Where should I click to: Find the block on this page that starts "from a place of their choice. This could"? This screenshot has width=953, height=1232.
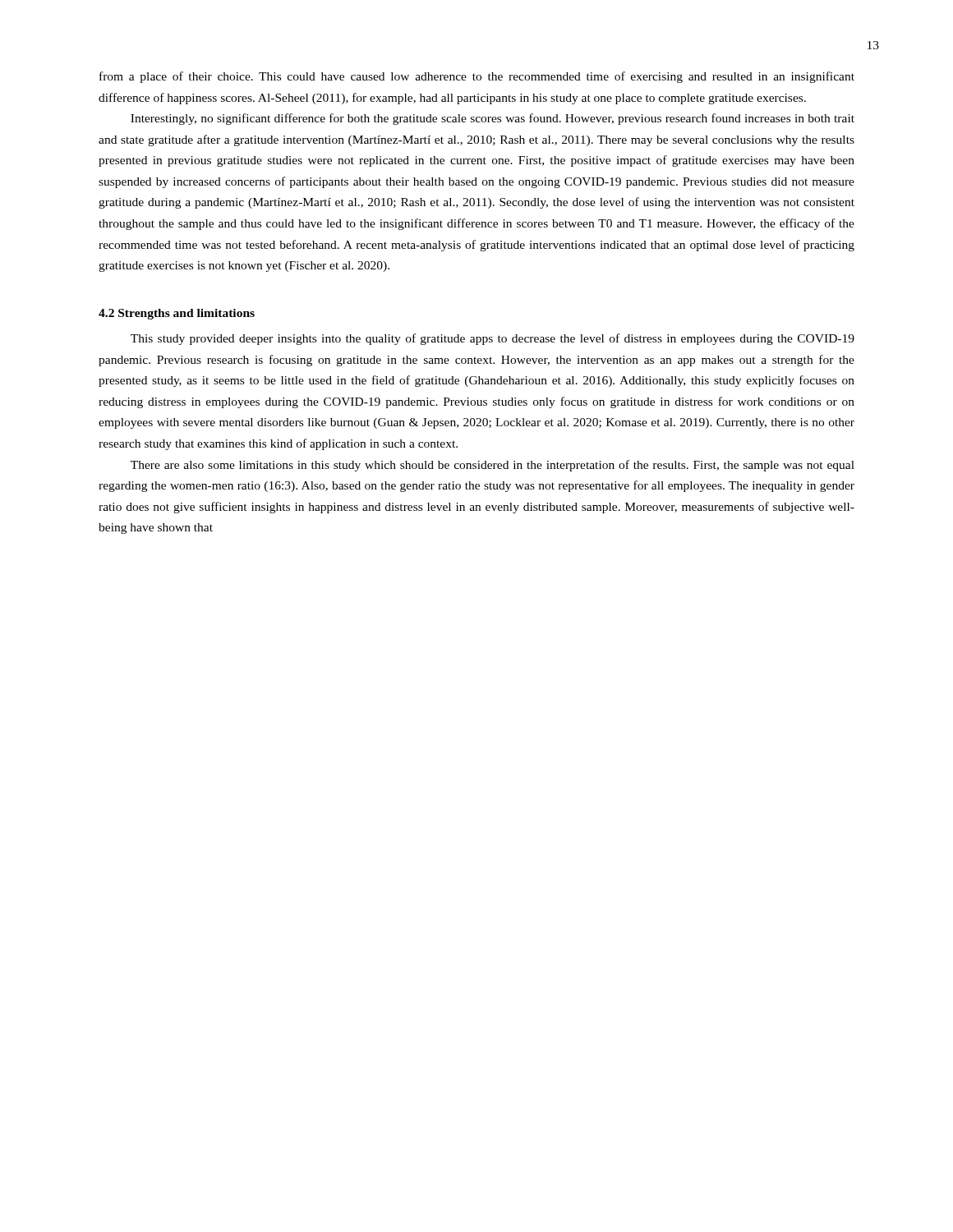coord(476,87)
